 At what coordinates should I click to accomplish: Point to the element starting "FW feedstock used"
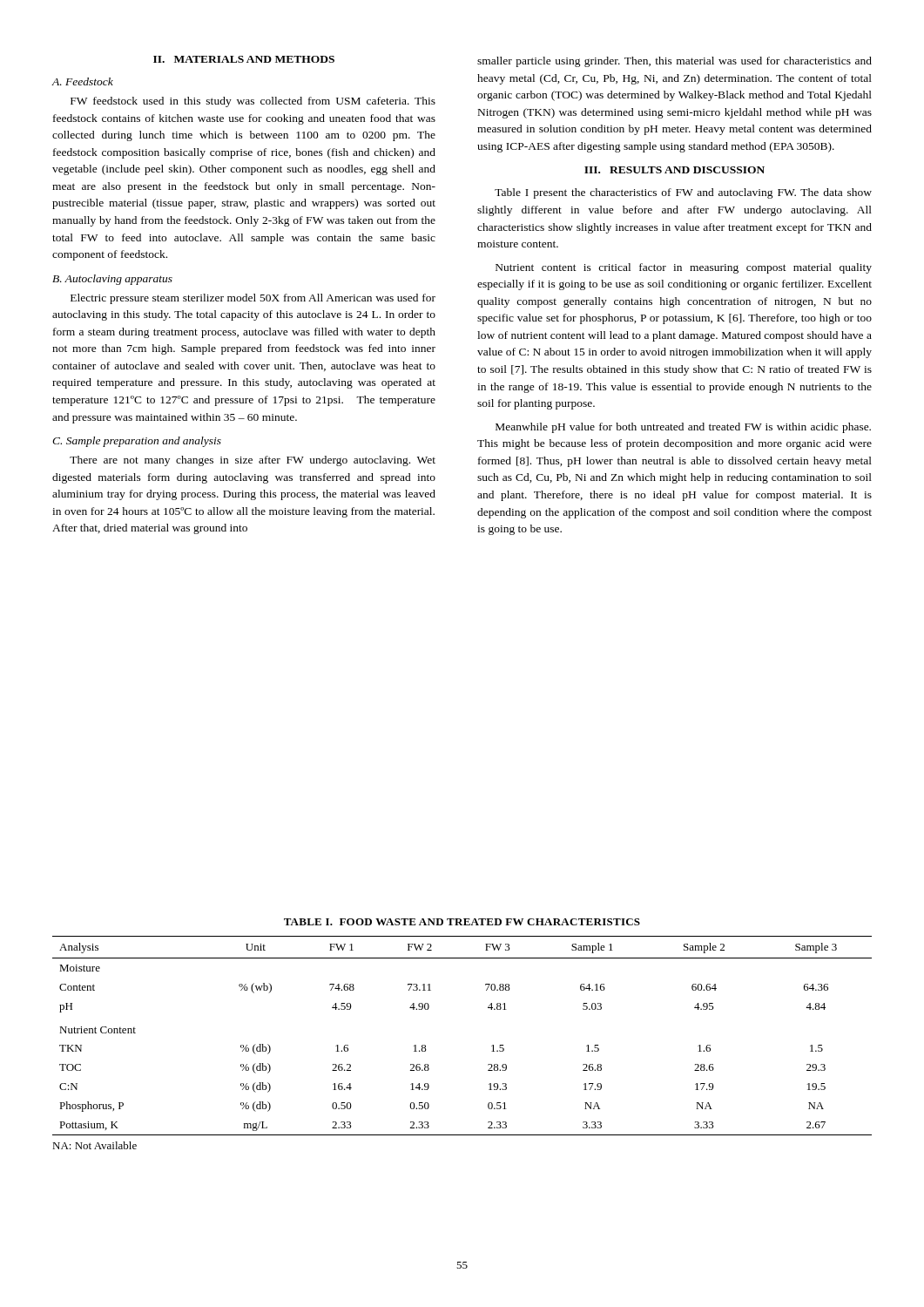[x=244, y=178]
